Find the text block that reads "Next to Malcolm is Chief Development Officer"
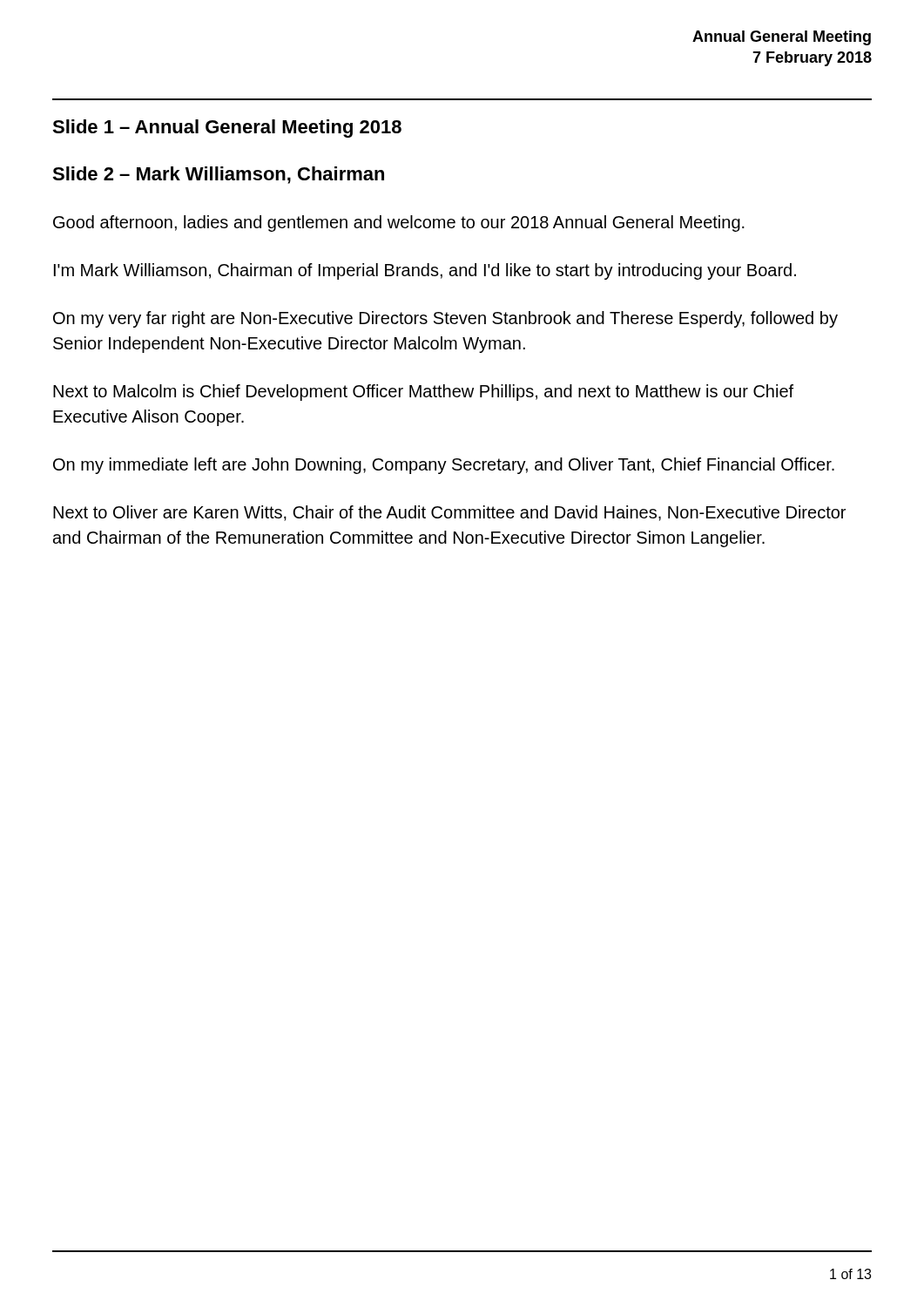Viewport: 924px width, 1307px height. [x=423, y=404]
